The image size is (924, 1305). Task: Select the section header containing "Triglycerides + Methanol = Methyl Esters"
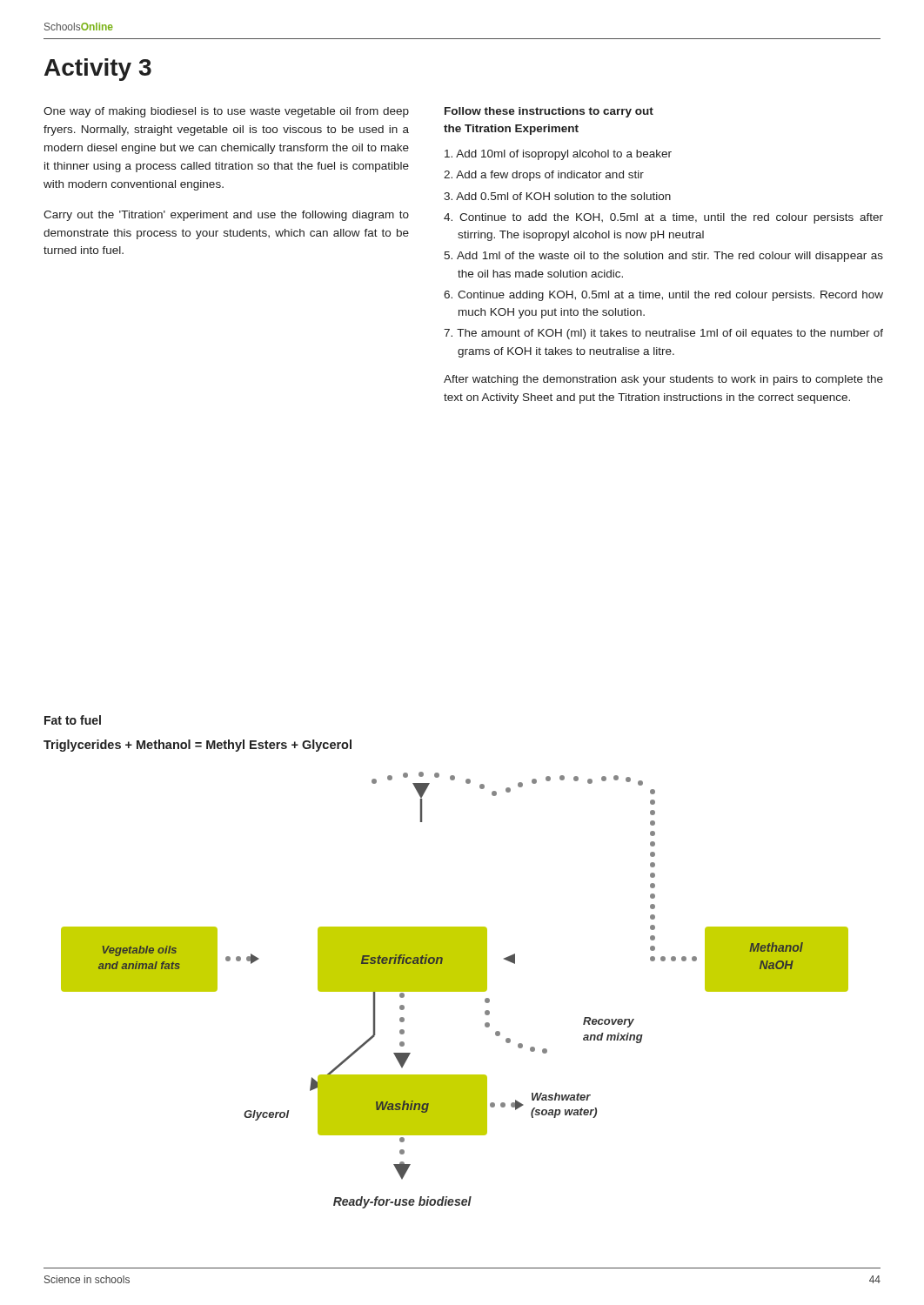click(x=198, y=745)
